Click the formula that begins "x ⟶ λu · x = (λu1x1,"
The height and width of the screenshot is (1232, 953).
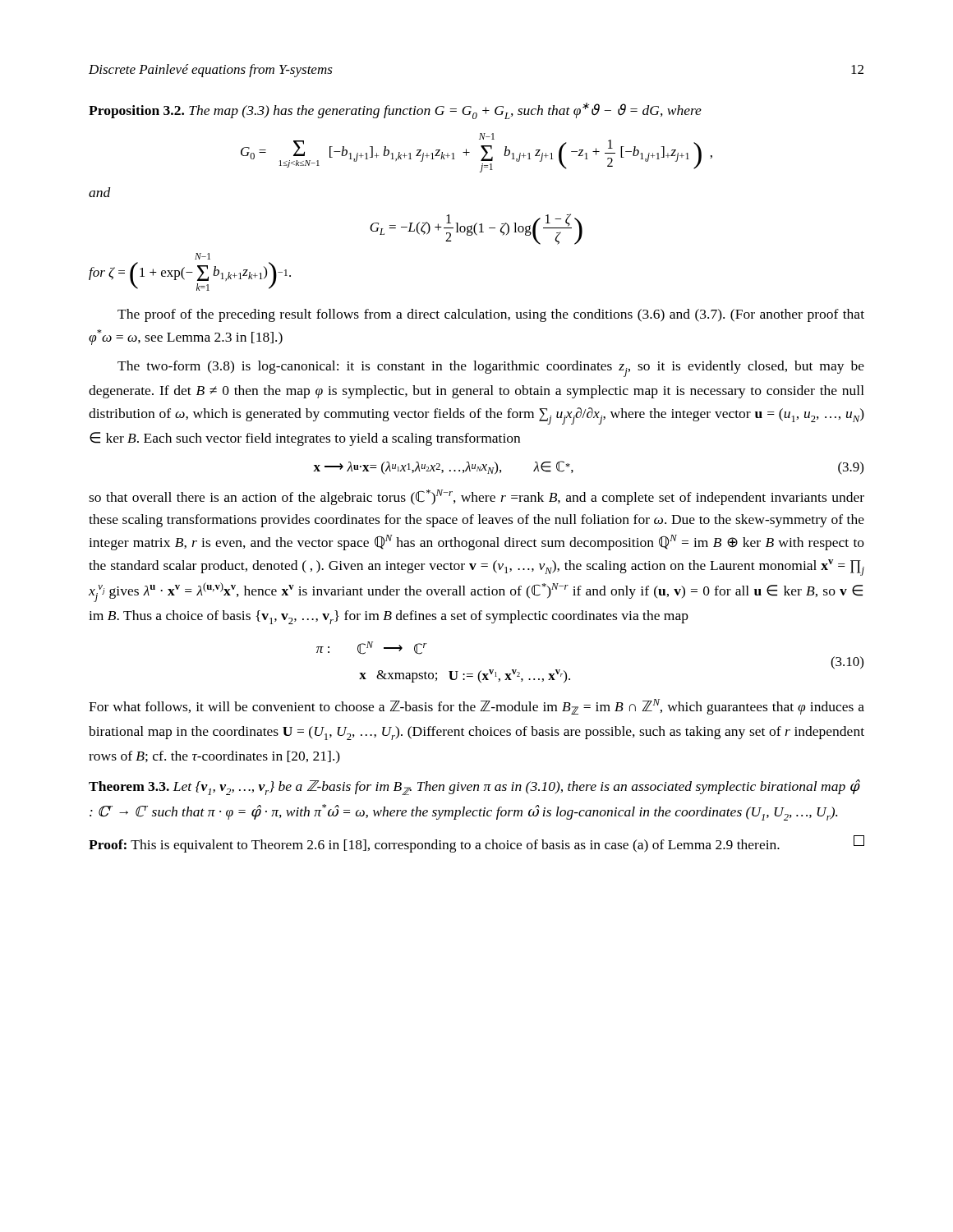click(x=476, y=467)
